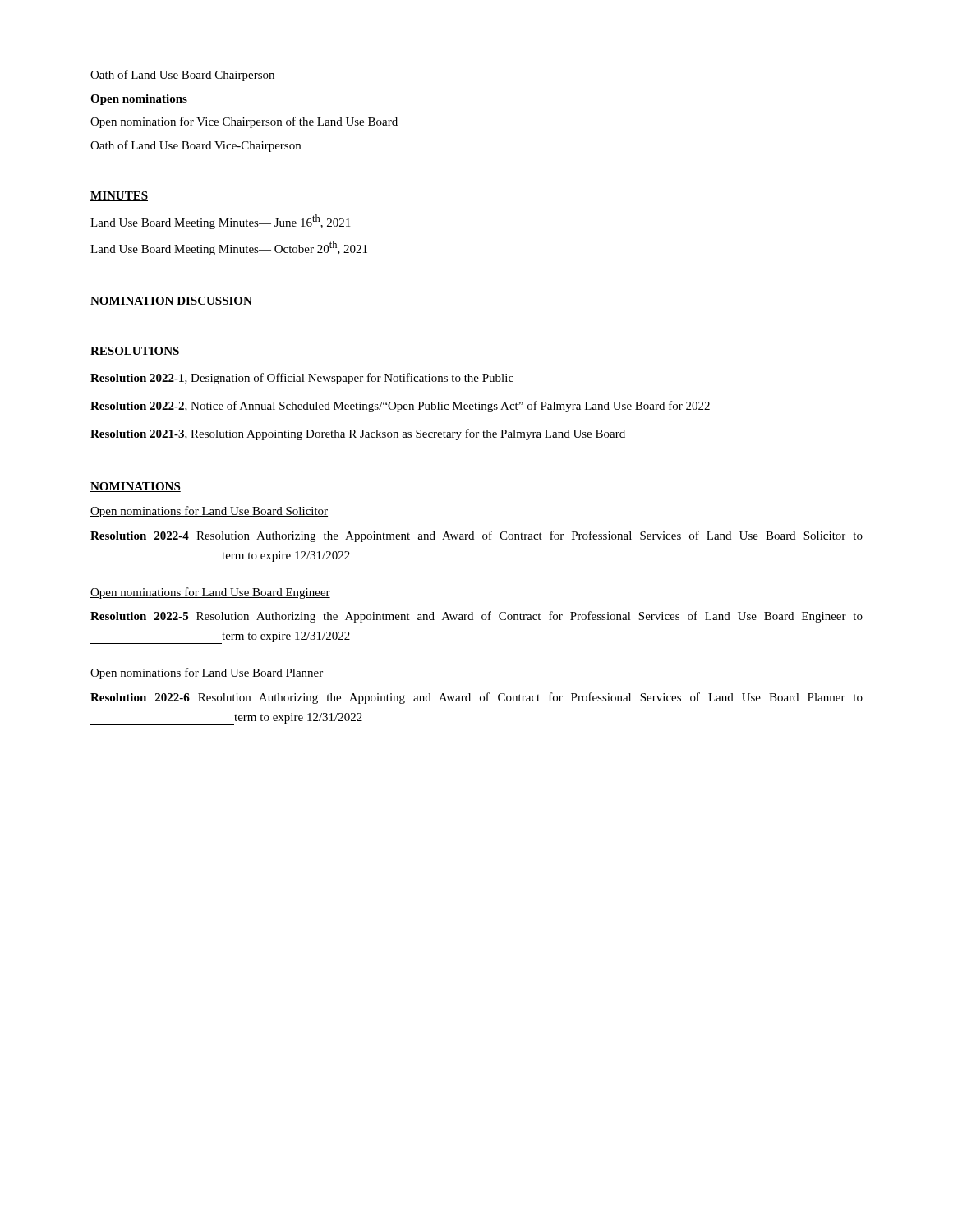Locate the block starting "Resolution 2022-5 Resolution Authorizing the Appointment and"
Image resolution: width=953 pixels, height=1232 pixels.
[476, 627]
